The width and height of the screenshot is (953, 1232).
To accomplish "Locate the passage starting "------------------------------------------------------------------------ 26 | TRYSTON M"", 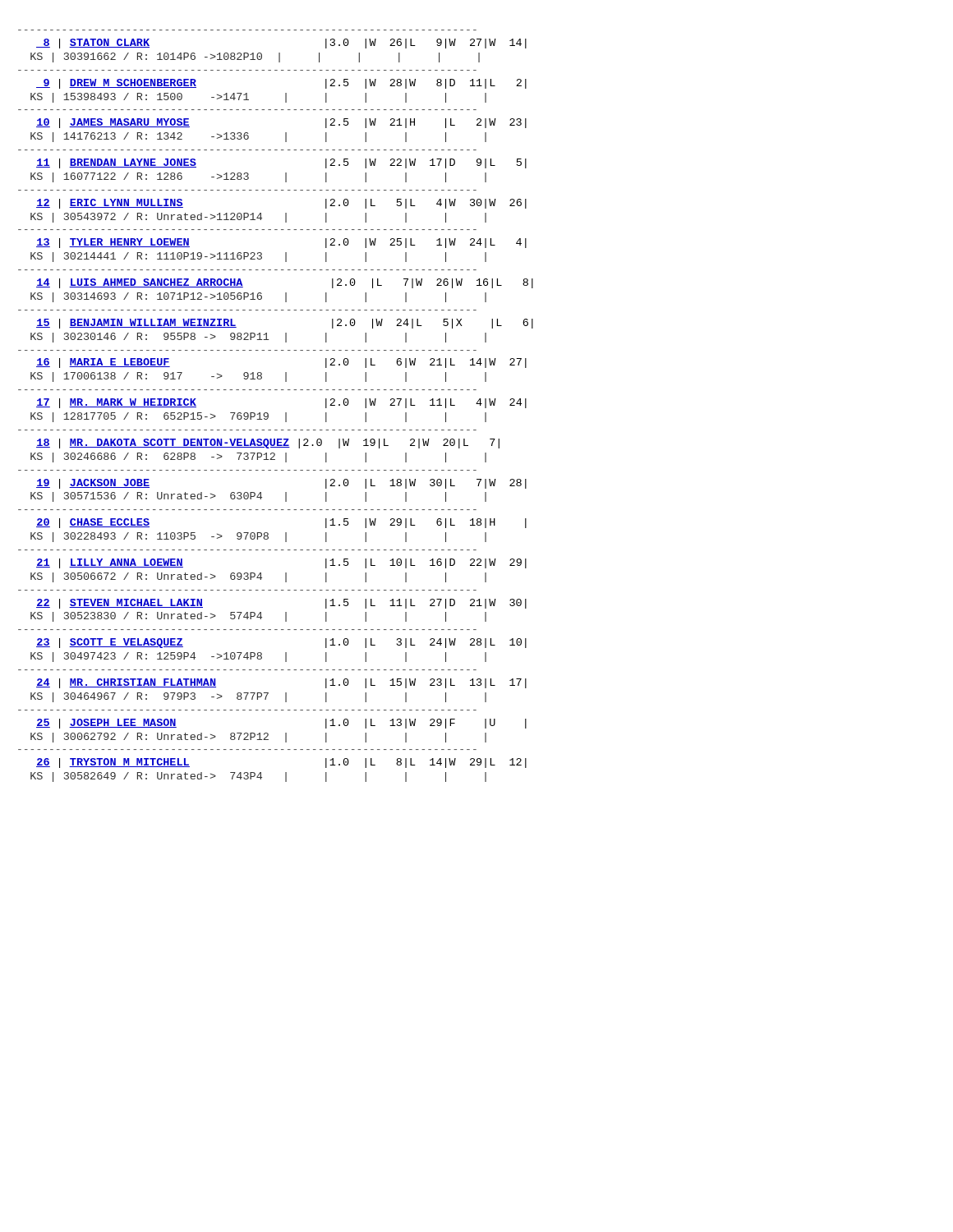I will (x=476, y=764).
